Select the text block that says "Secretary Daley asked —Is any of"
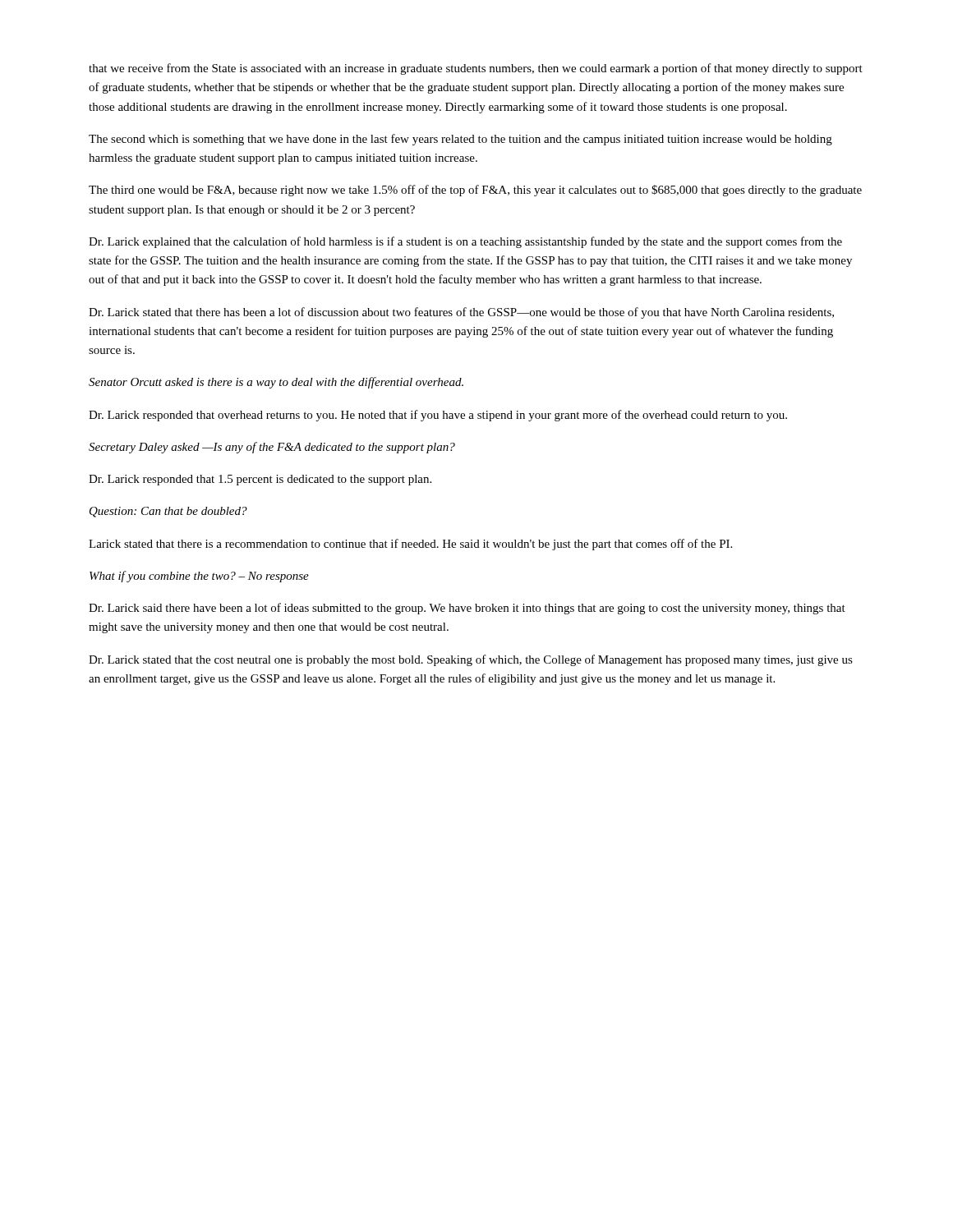 click(x=272, y=447)
